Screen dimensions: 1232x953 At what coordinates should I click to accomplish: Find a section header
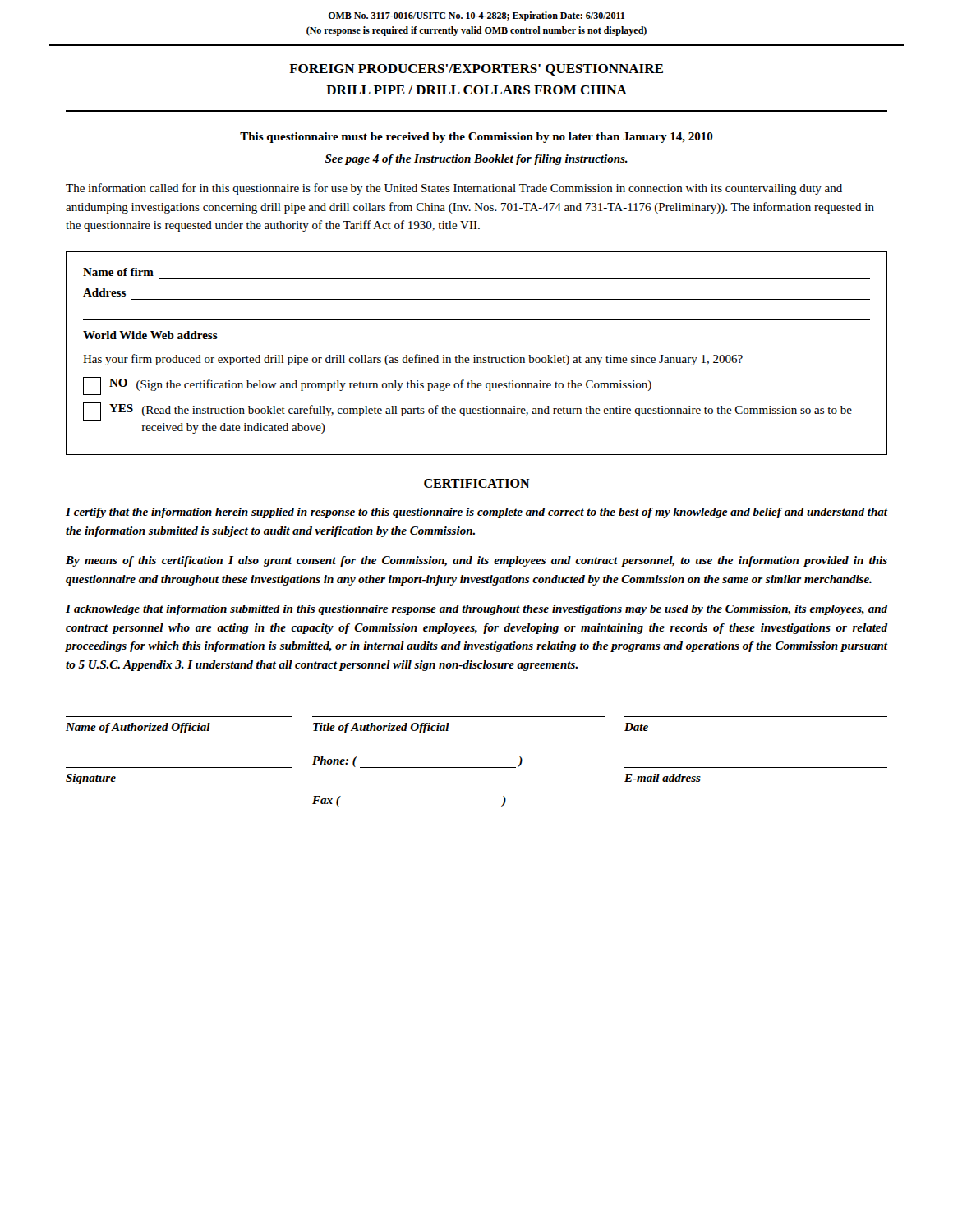pos(476,484)
